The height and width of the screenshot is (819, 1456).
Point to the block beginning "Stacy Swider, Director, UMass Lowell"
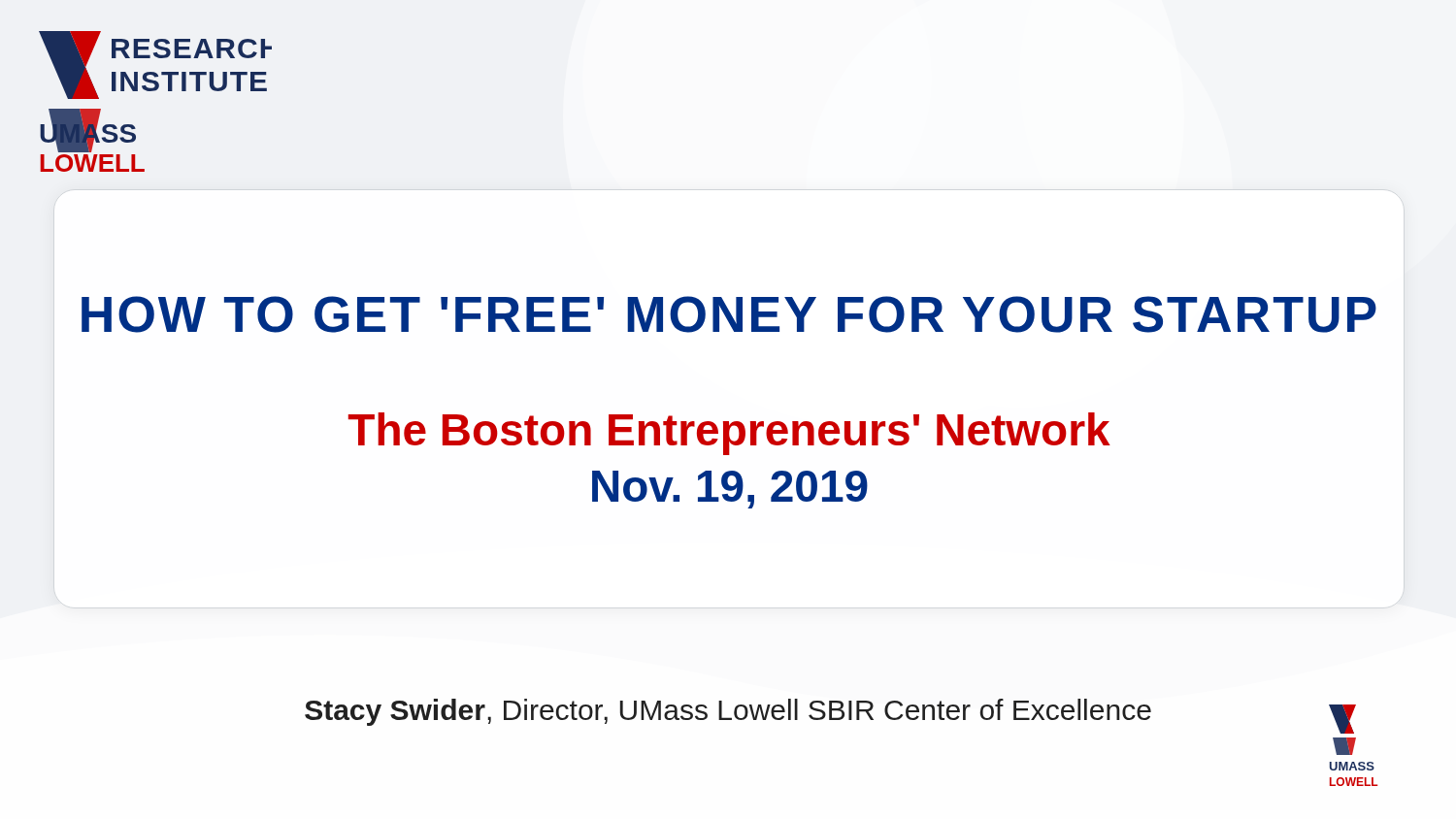pos(728,710)
